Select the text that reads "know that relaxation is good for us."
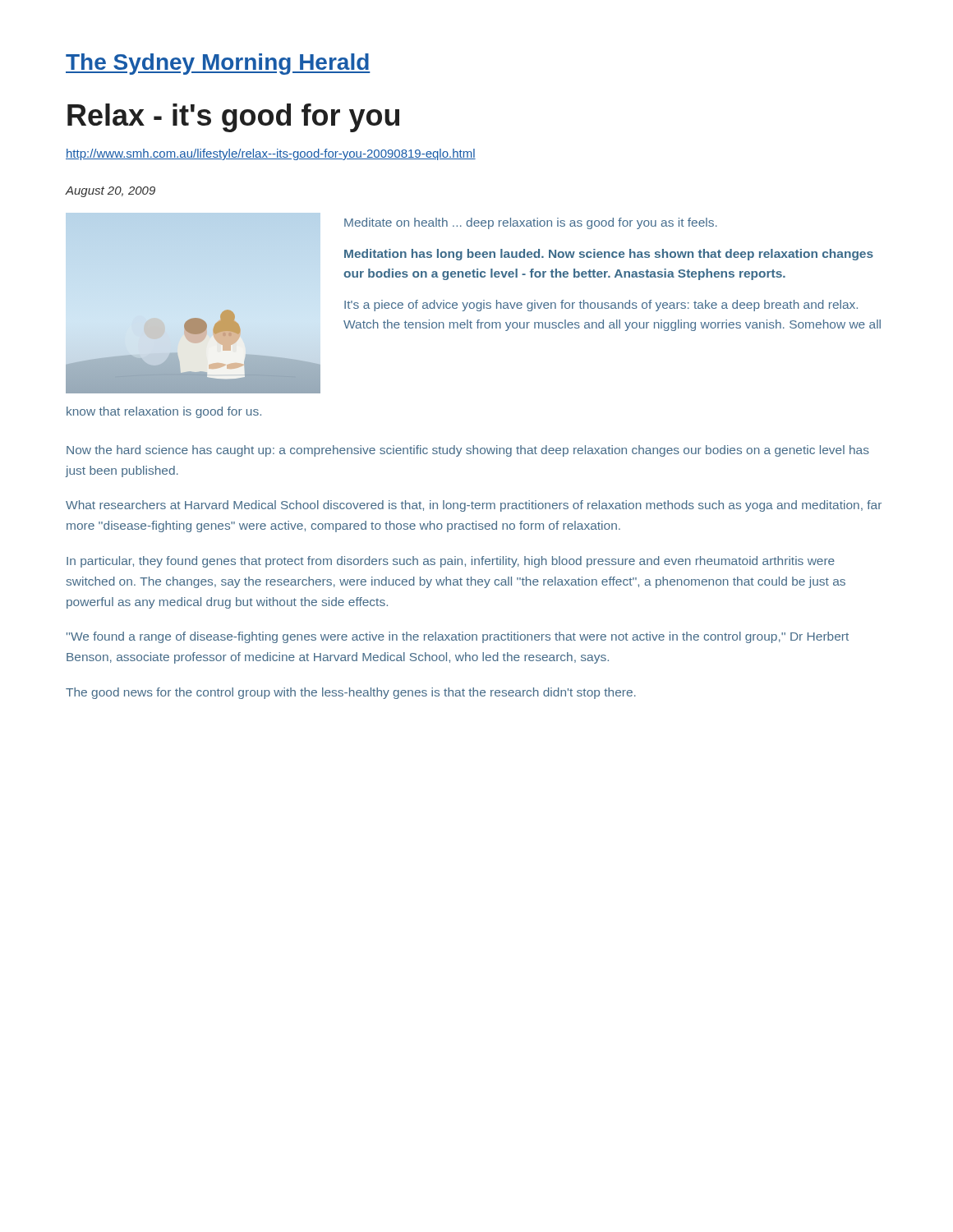The width and height of the screenshot is (953, 1232). (164, 411)
